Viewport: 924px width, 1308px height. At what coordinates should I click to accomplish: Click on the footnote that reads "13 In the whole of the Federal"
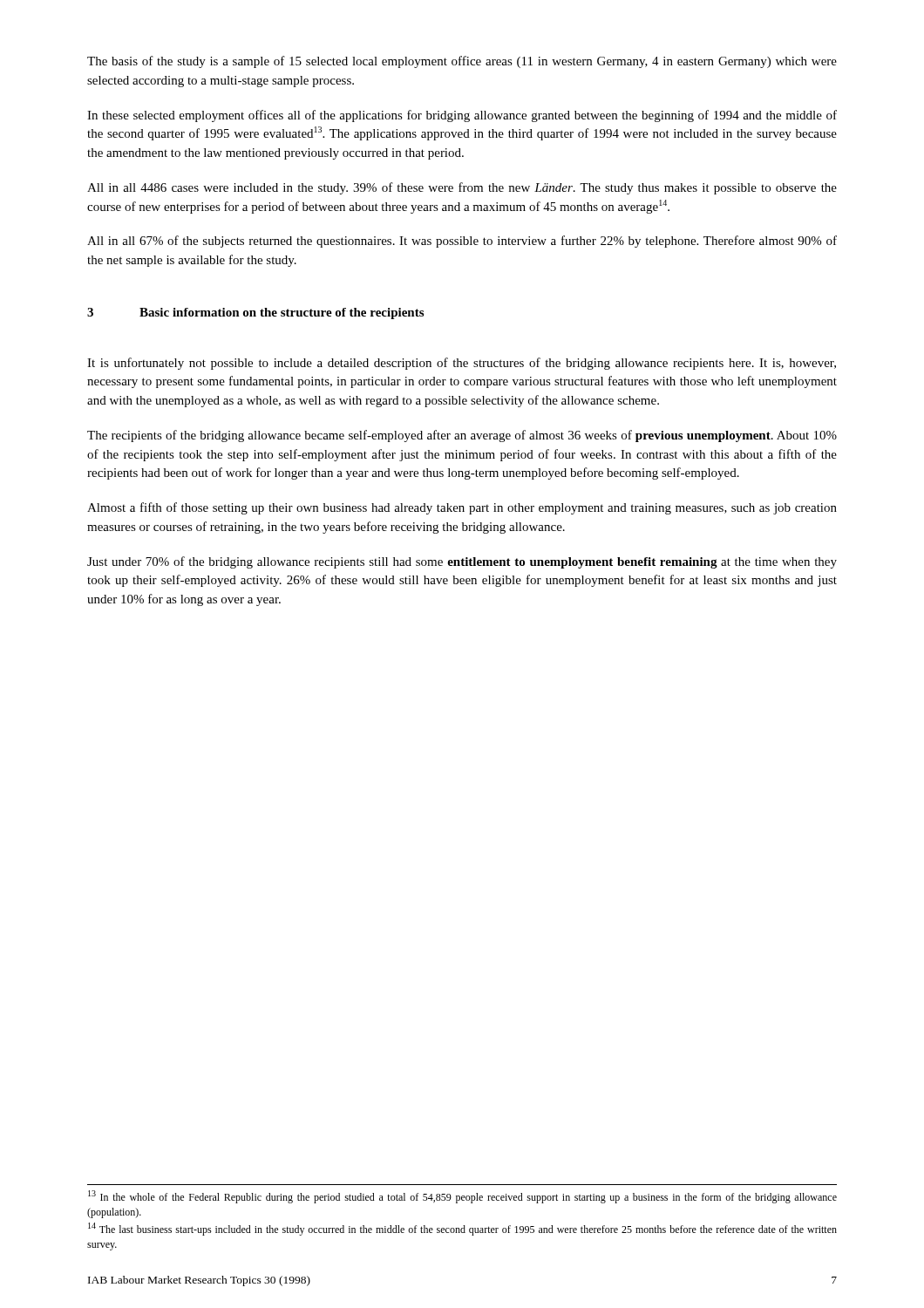click(462, 1204)
